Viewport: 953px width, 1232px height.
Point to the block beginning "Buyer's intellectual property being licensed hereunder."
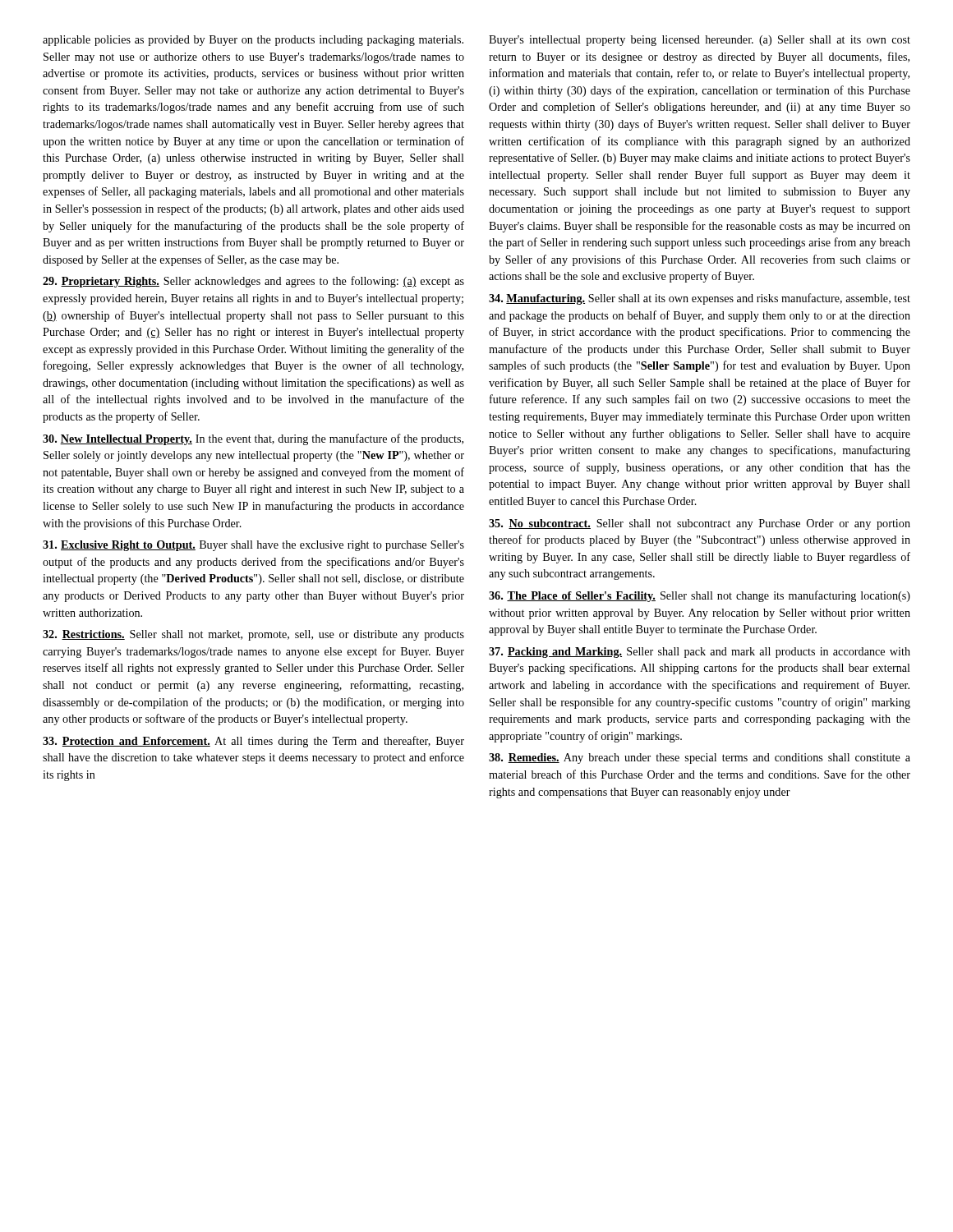(700, 158)
